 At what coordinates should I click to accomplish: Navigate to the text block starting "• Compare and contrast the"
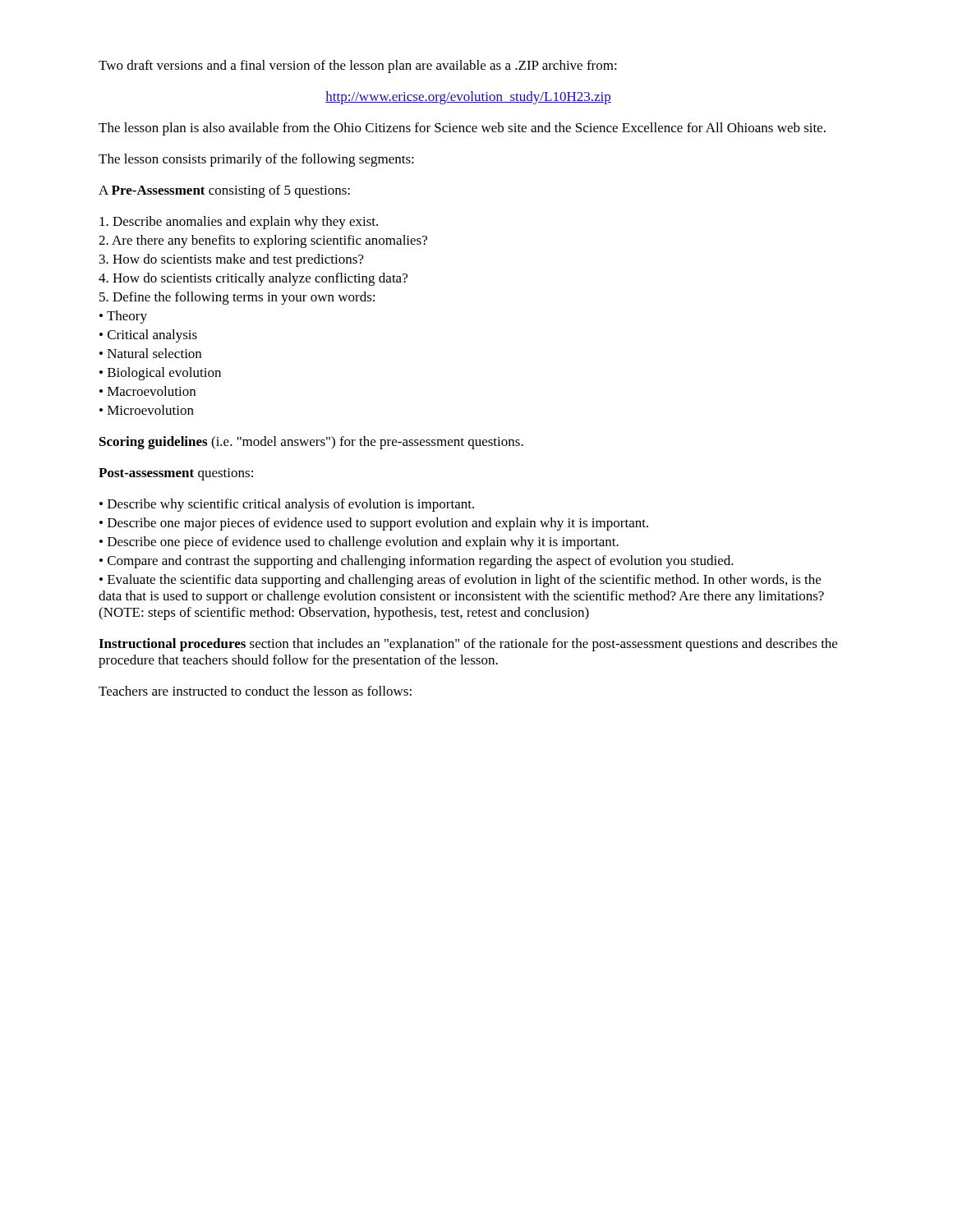(416, 561)
